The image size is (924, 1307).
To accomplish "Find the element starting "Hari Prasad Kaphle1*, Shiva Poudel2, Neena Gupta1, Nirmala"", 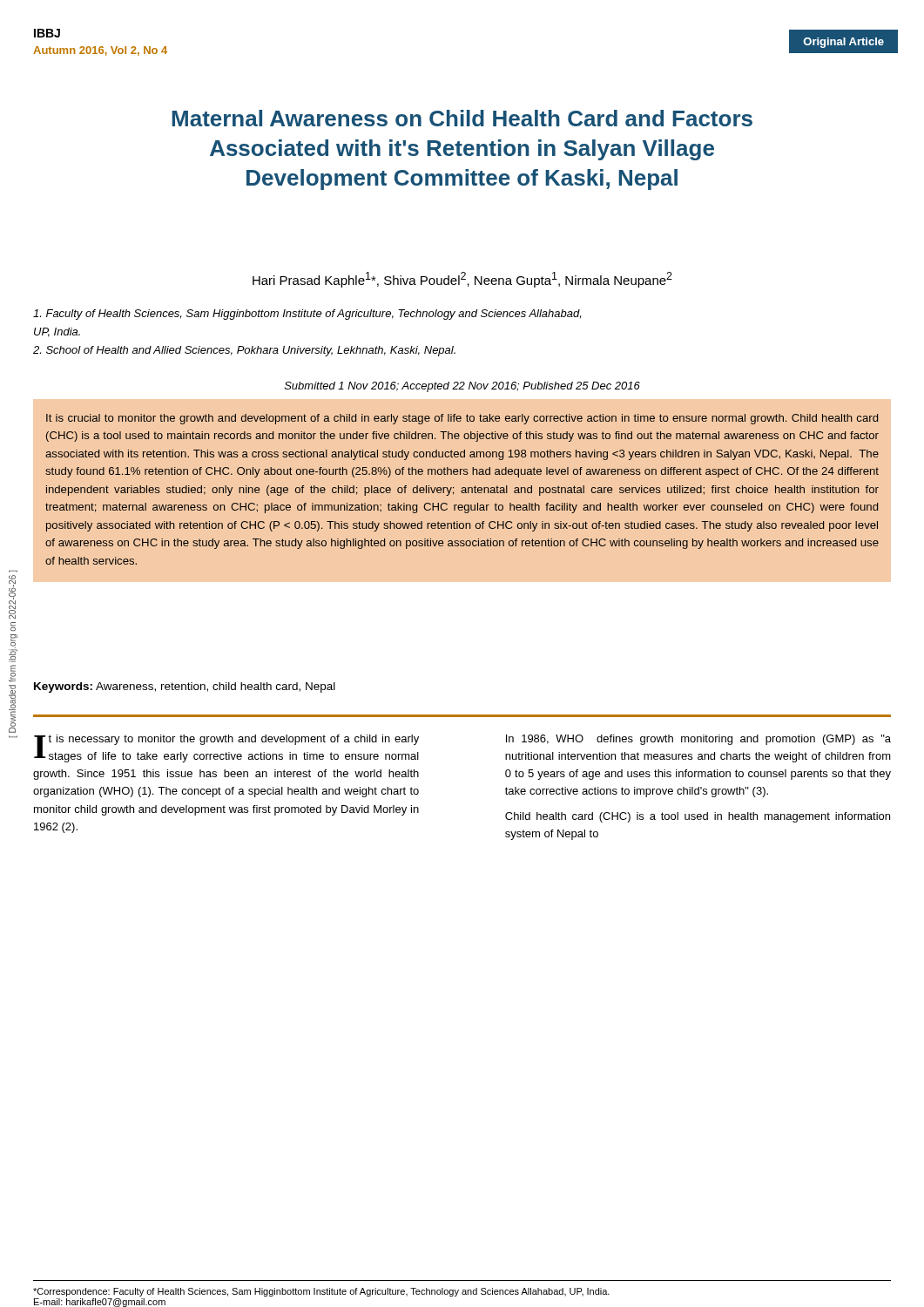I will tap(462, 279).
